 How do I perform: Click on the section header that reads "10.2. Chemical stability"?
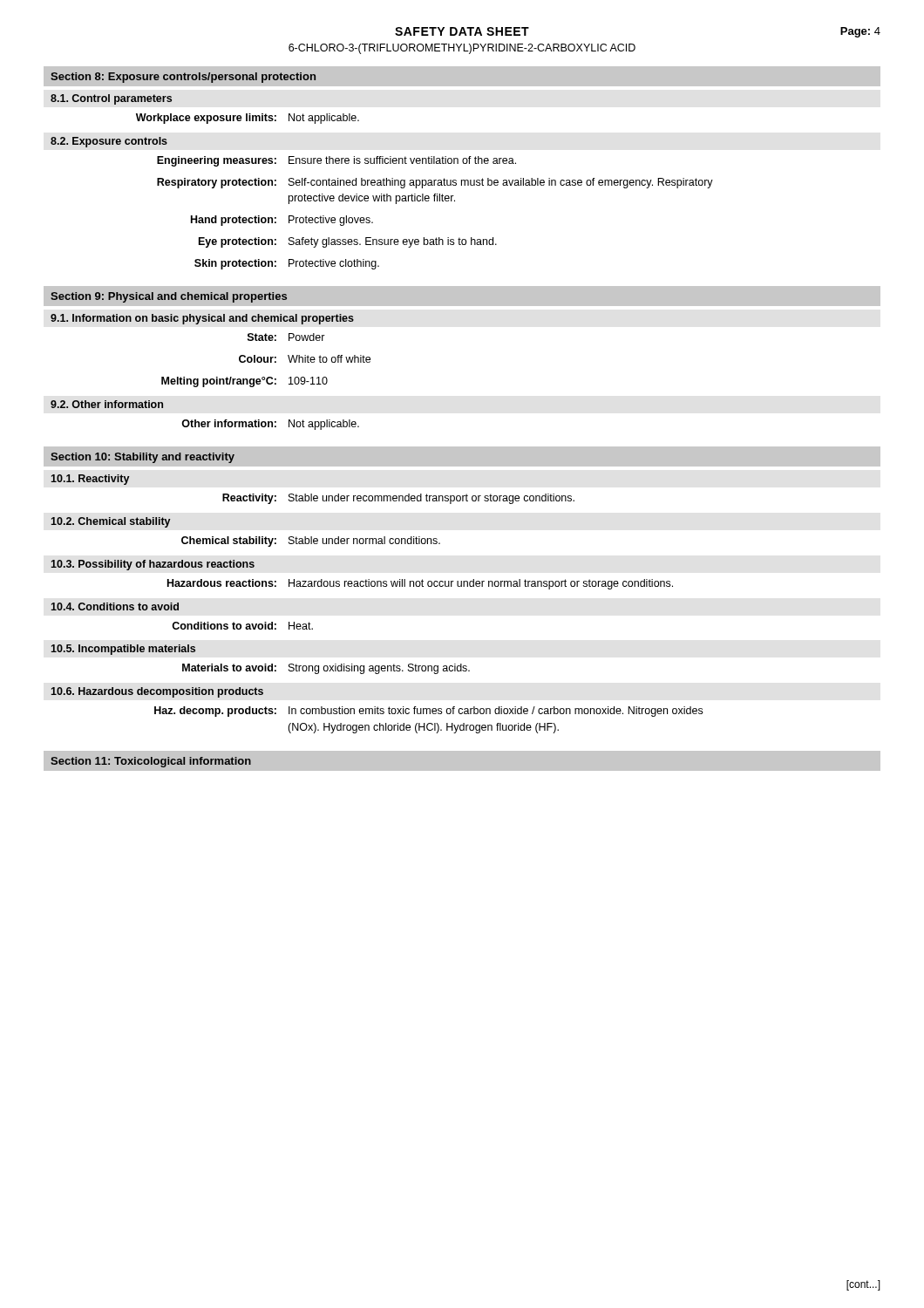(111, 521)
